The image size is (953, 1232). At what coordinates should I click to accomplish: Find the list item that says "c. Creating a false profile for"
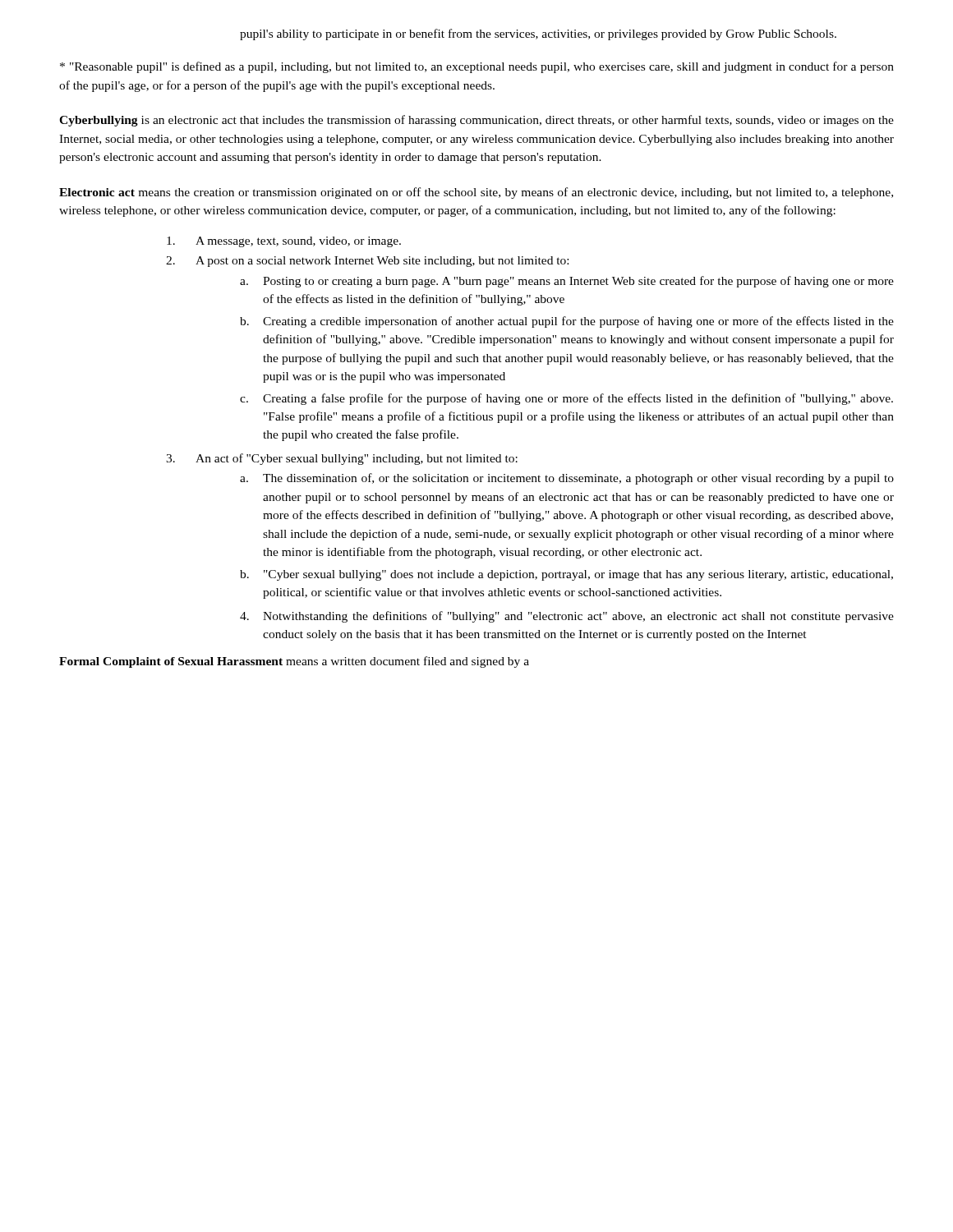click(x=567, y=417)
